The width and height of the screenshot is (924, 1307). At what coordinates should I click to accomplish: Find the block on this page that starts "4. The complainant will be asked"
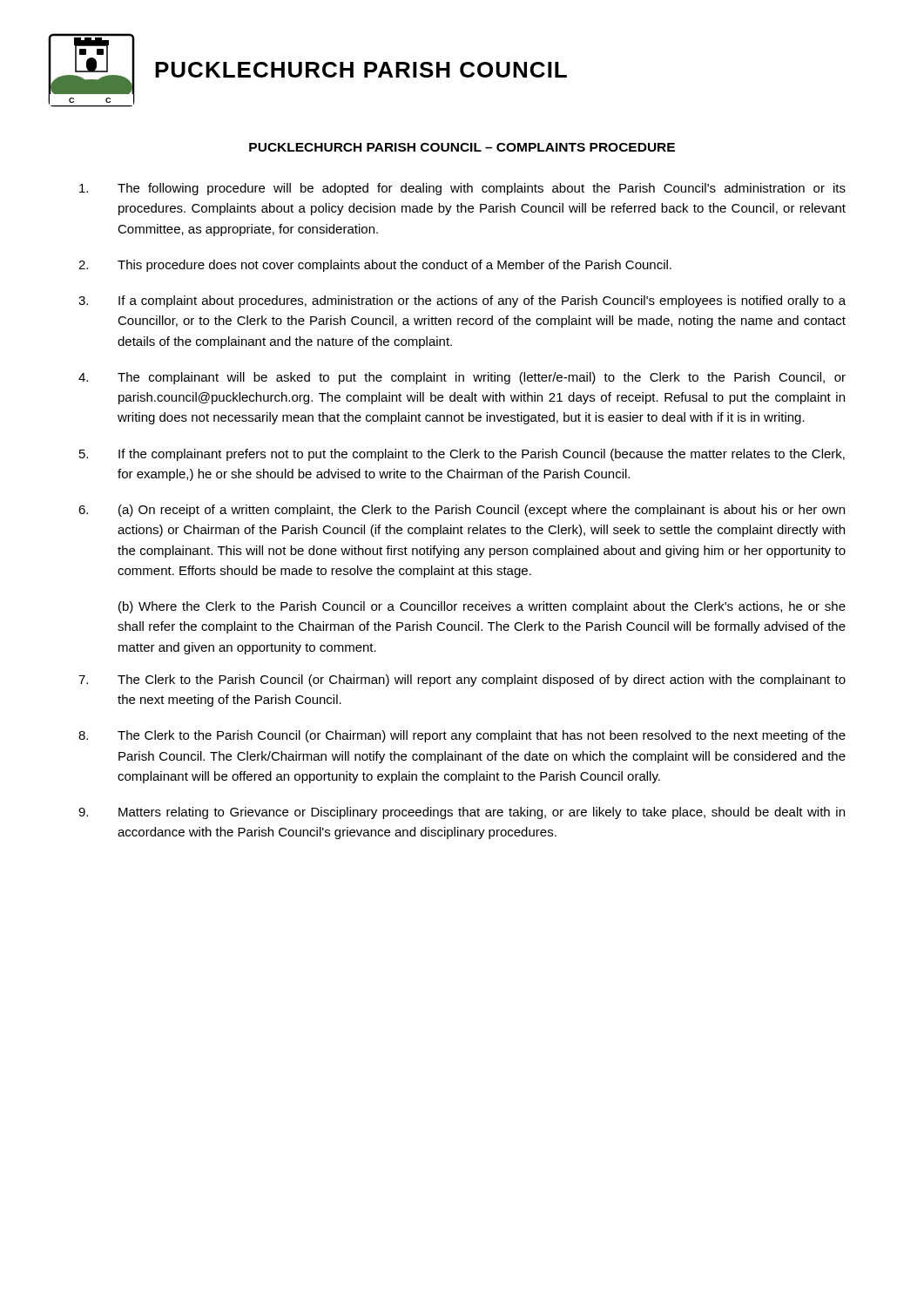[x=462, y=397]
